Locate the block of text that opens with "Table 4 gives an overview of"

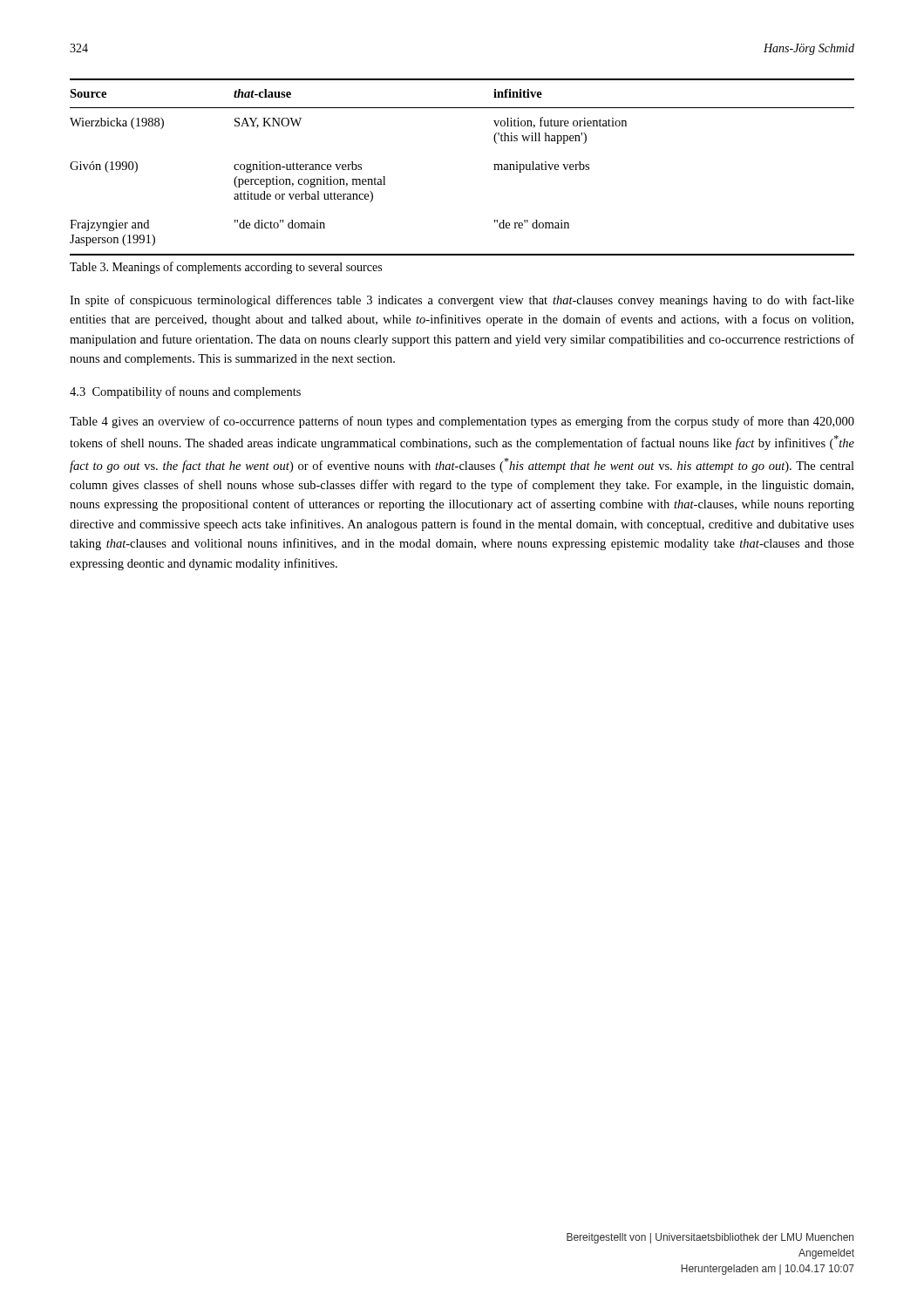[462, 492]
